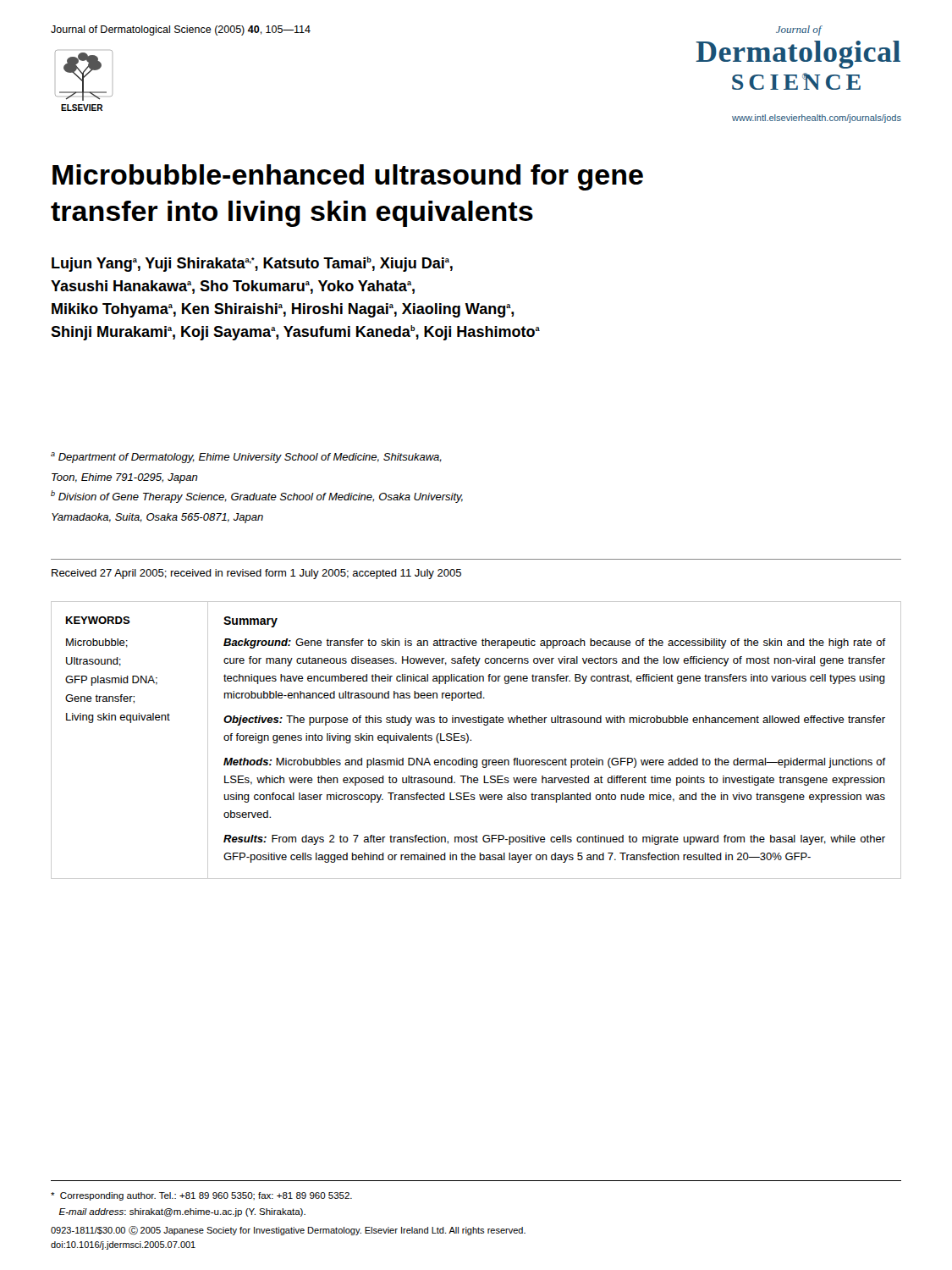Screen dimensions: 1270x952
Task: Where is the passage that starts "Results: From days 2 to"?
Action: pyautogui.click(x=554, y=847)
